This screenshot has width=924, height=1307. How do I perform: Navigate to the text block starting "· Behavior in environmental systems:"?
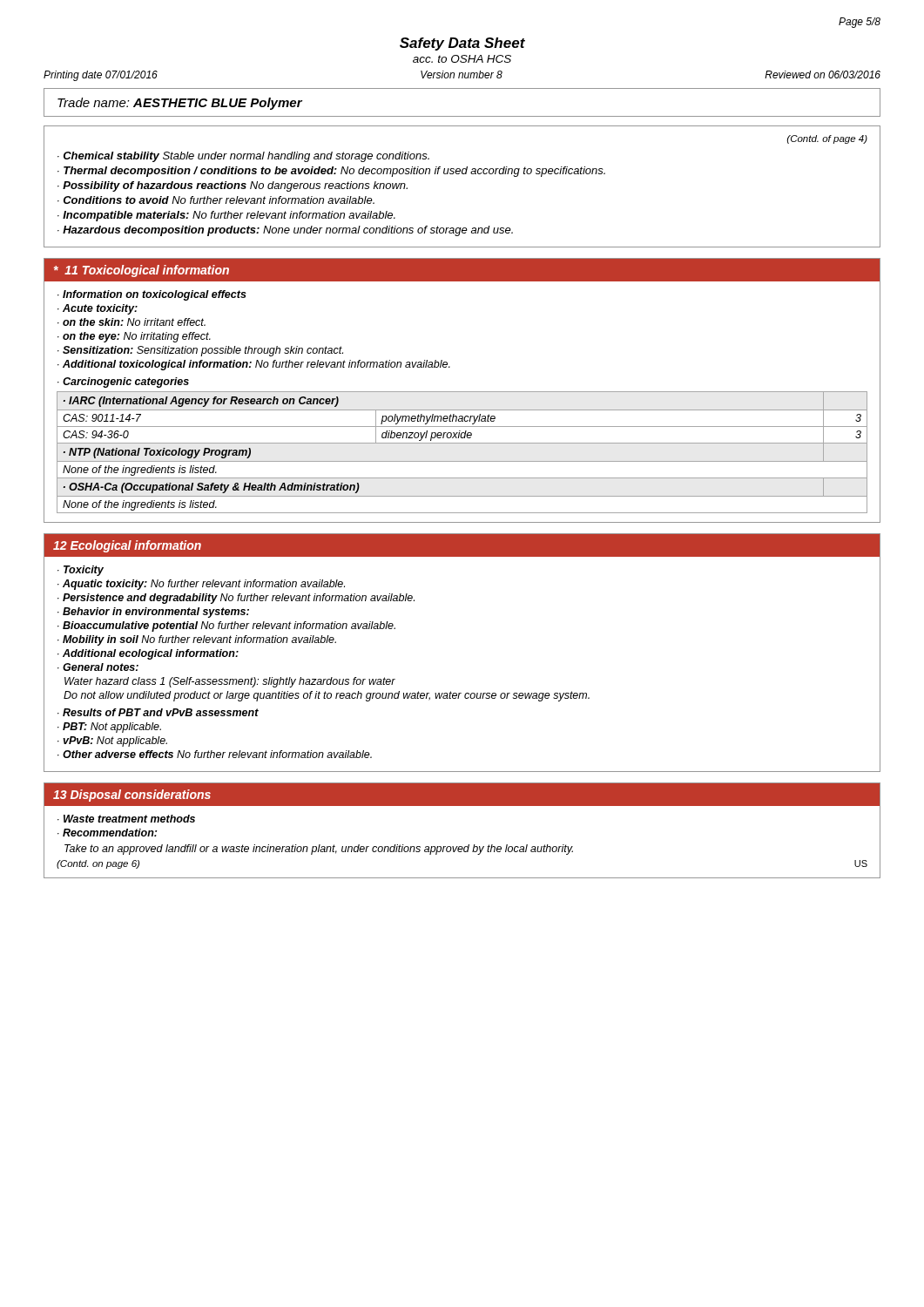[153, 612]
